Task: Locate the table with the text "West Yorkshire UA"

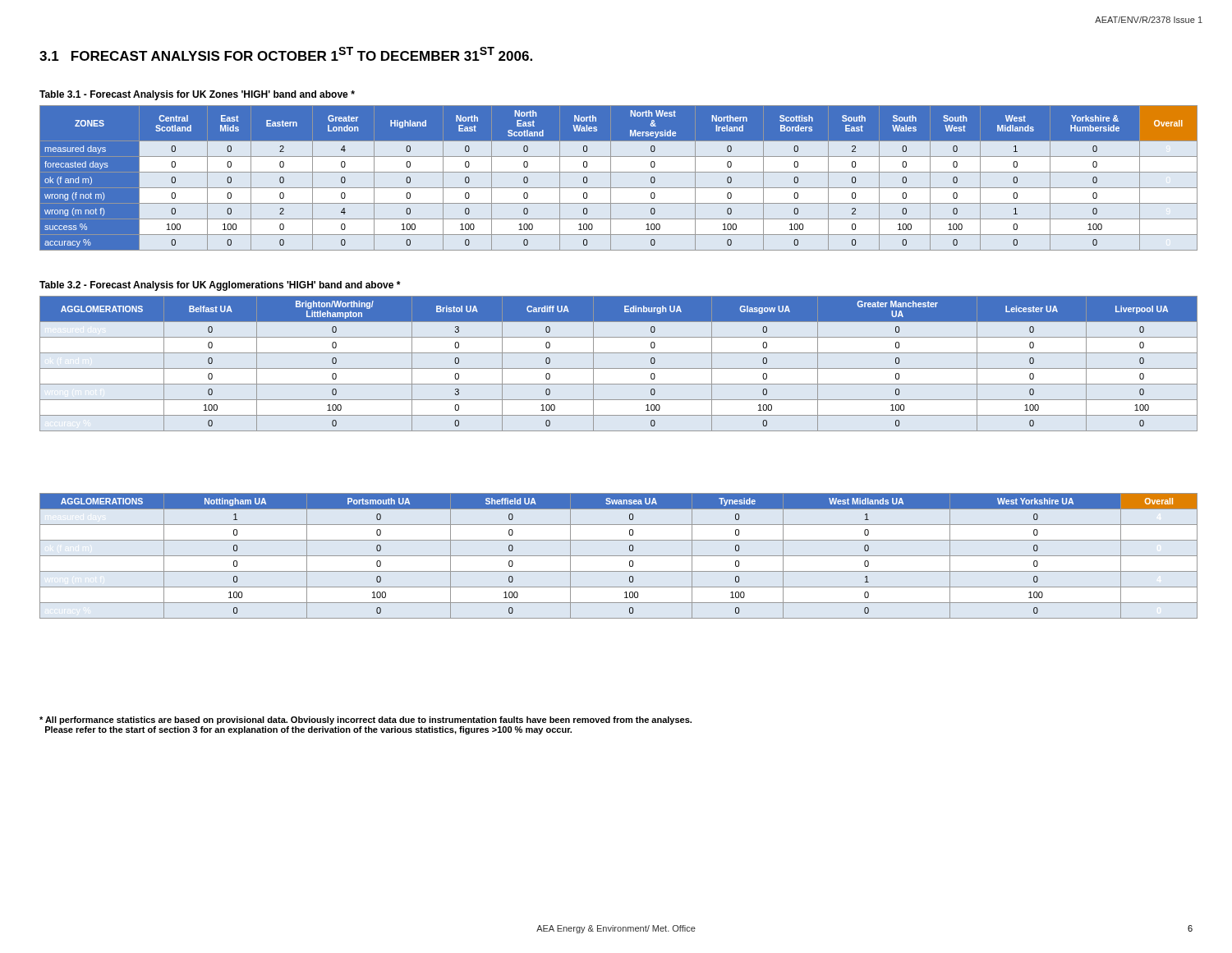Action: pyautogui.click(x=618, y=556)
